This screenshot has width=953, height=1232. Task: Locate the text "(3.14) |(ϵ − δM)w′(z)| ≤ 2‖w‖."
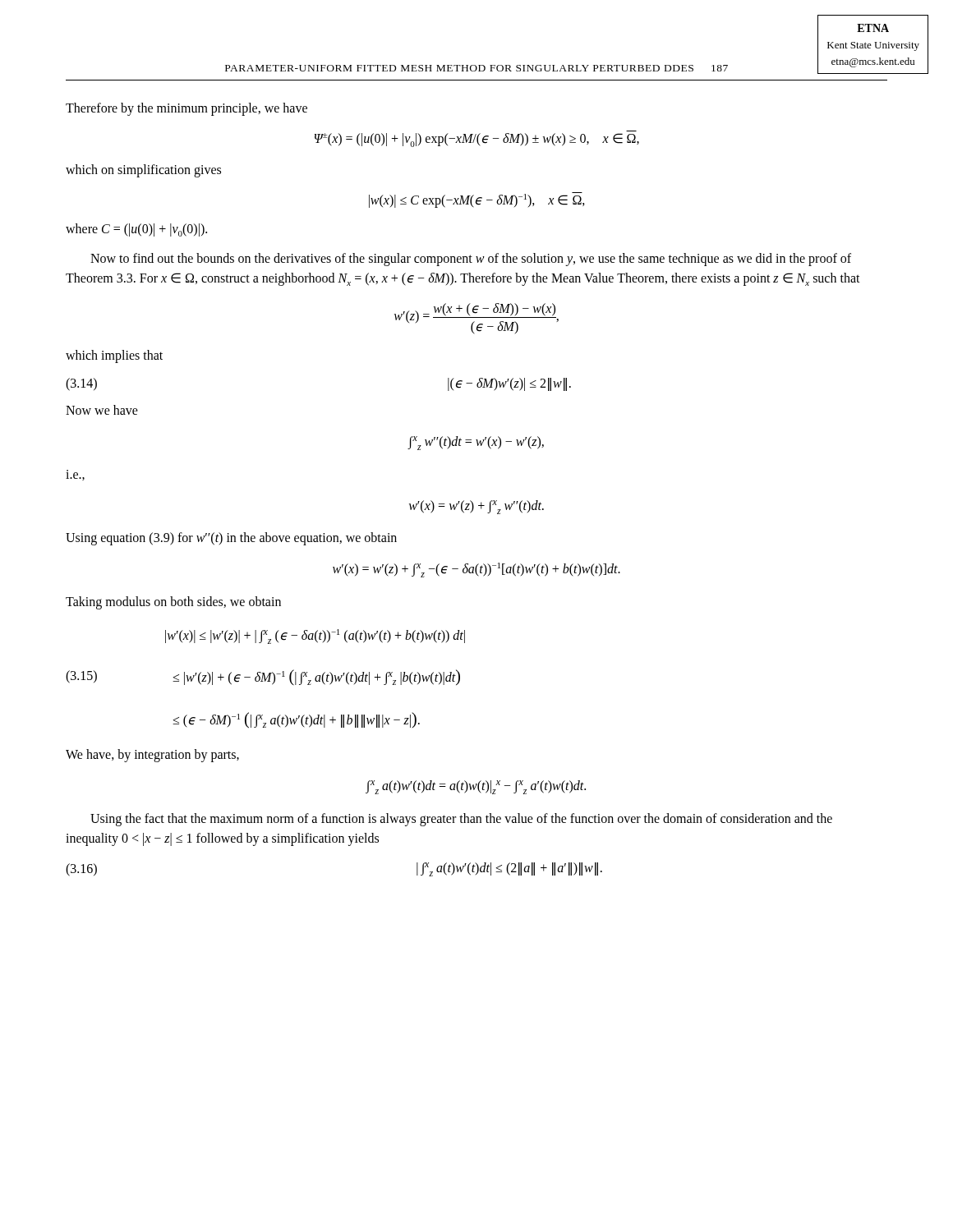[x=476, y=383]
